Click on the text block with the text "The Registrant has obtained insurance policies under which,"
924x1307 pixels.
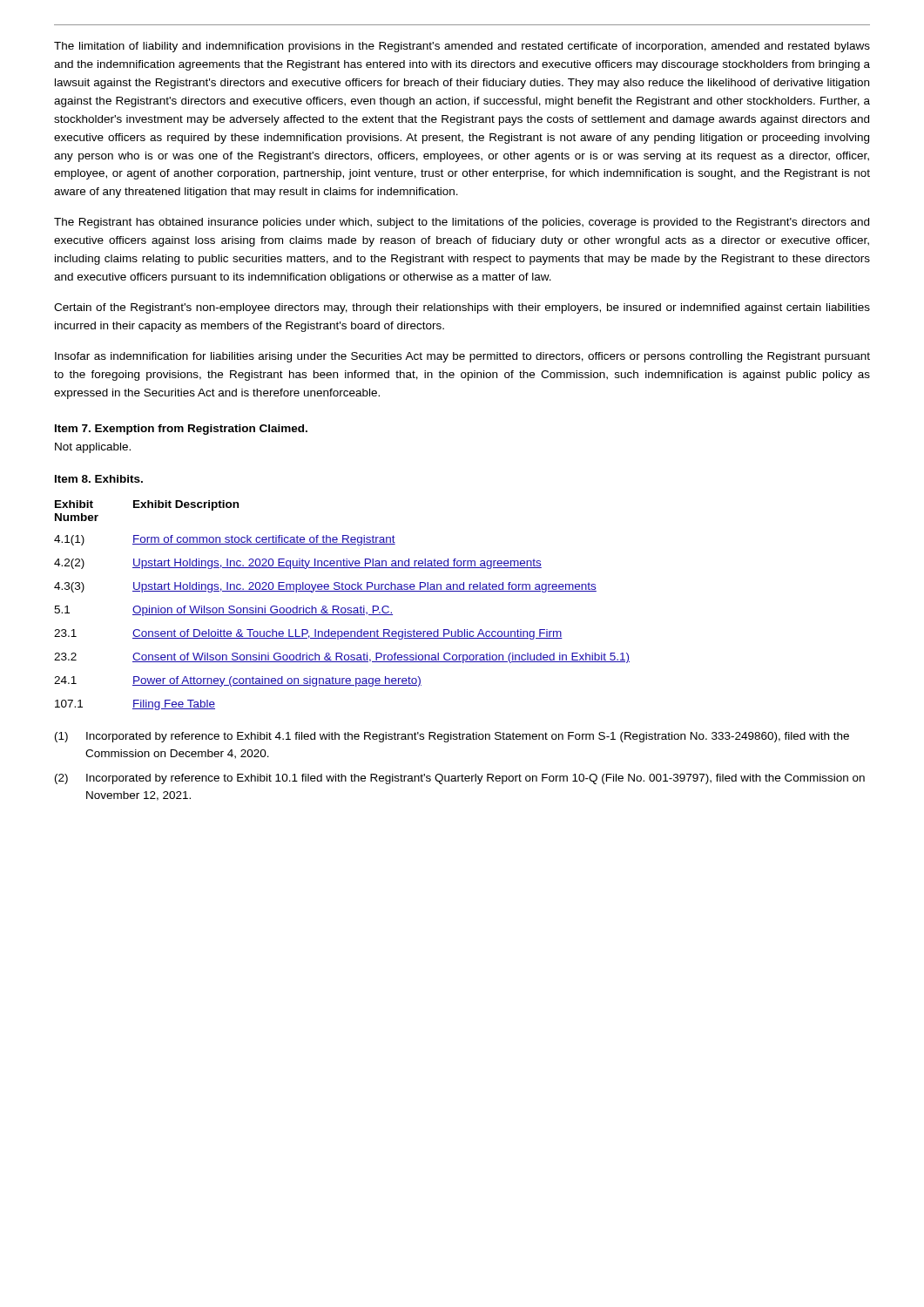462,249
